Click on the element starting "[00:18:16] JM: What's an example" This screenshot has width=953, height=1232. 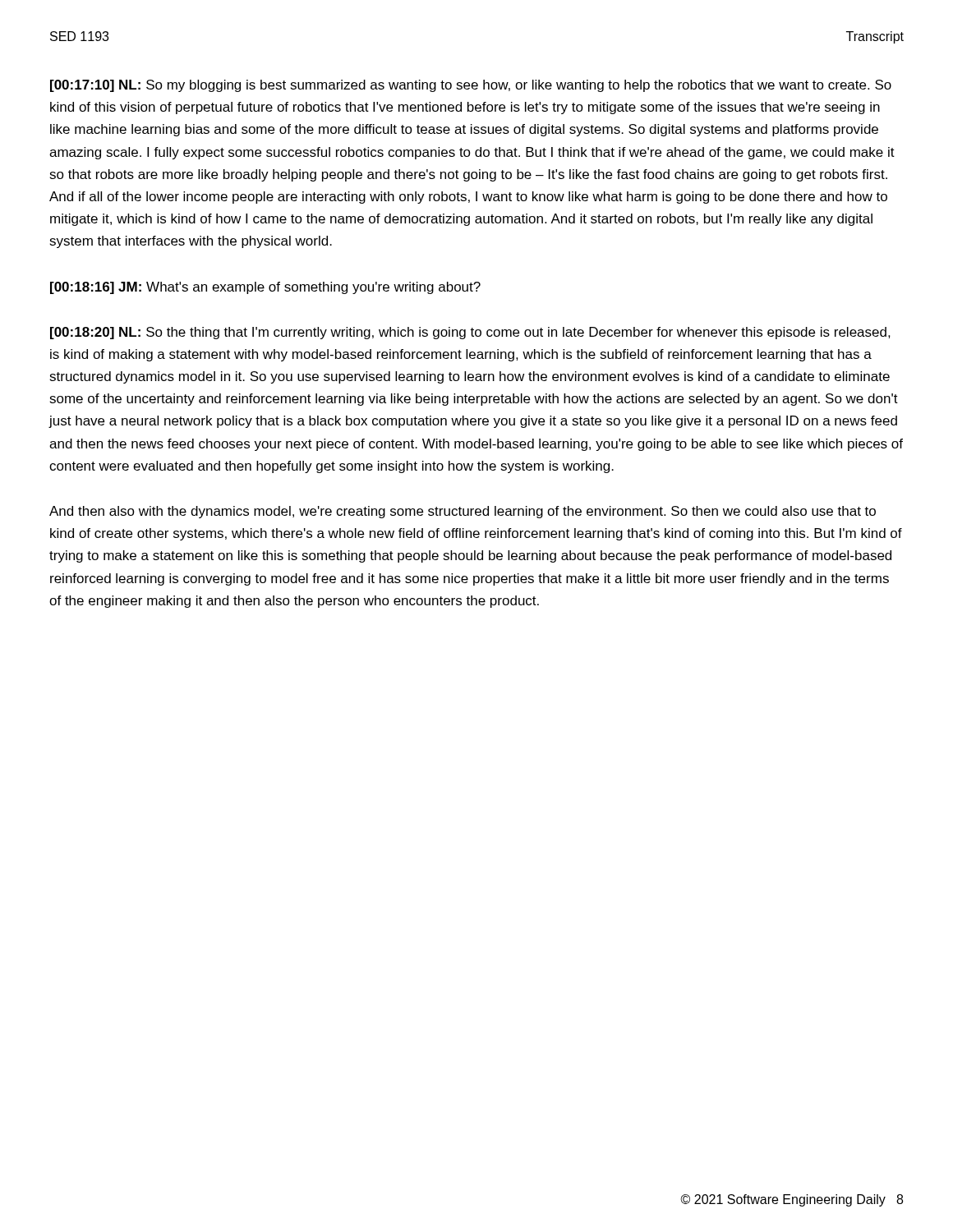pyautogui.click(x=265, y=287)
